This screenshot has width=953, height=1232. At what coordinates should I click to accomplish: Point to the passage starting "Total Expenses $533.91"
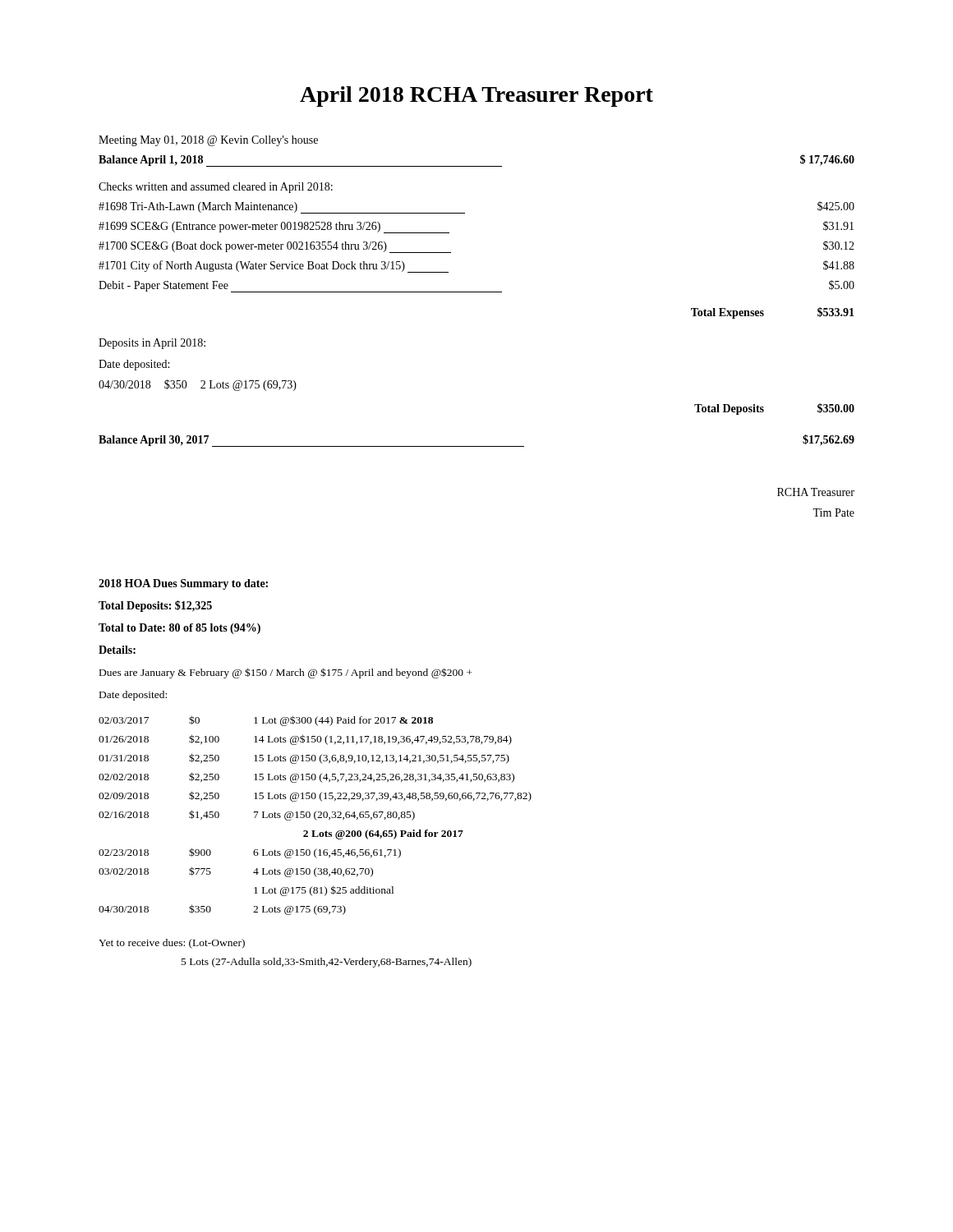(x=739, y=313)
